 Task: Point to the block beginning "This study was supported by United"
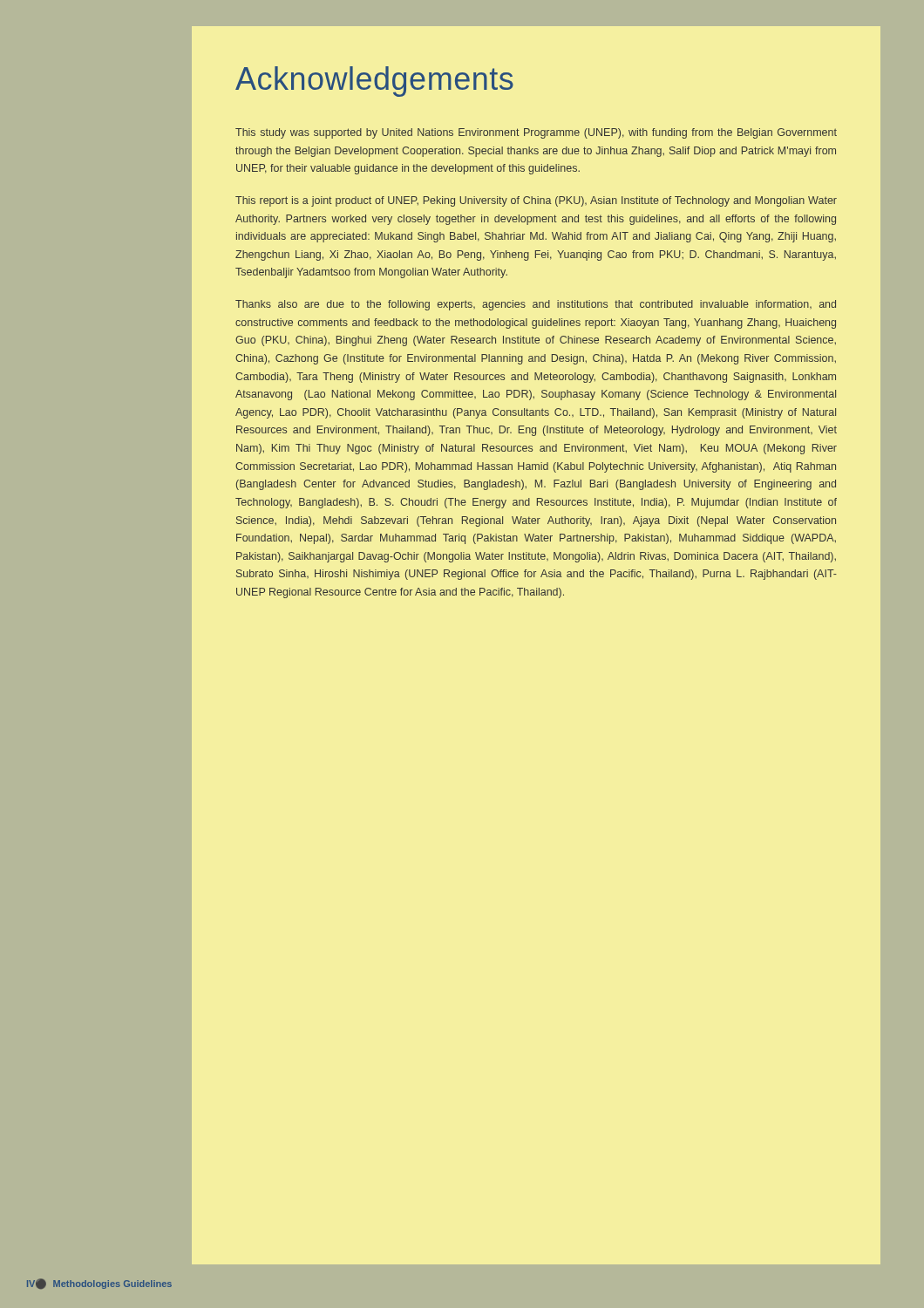pyautogui.click(x=536, y=151)
